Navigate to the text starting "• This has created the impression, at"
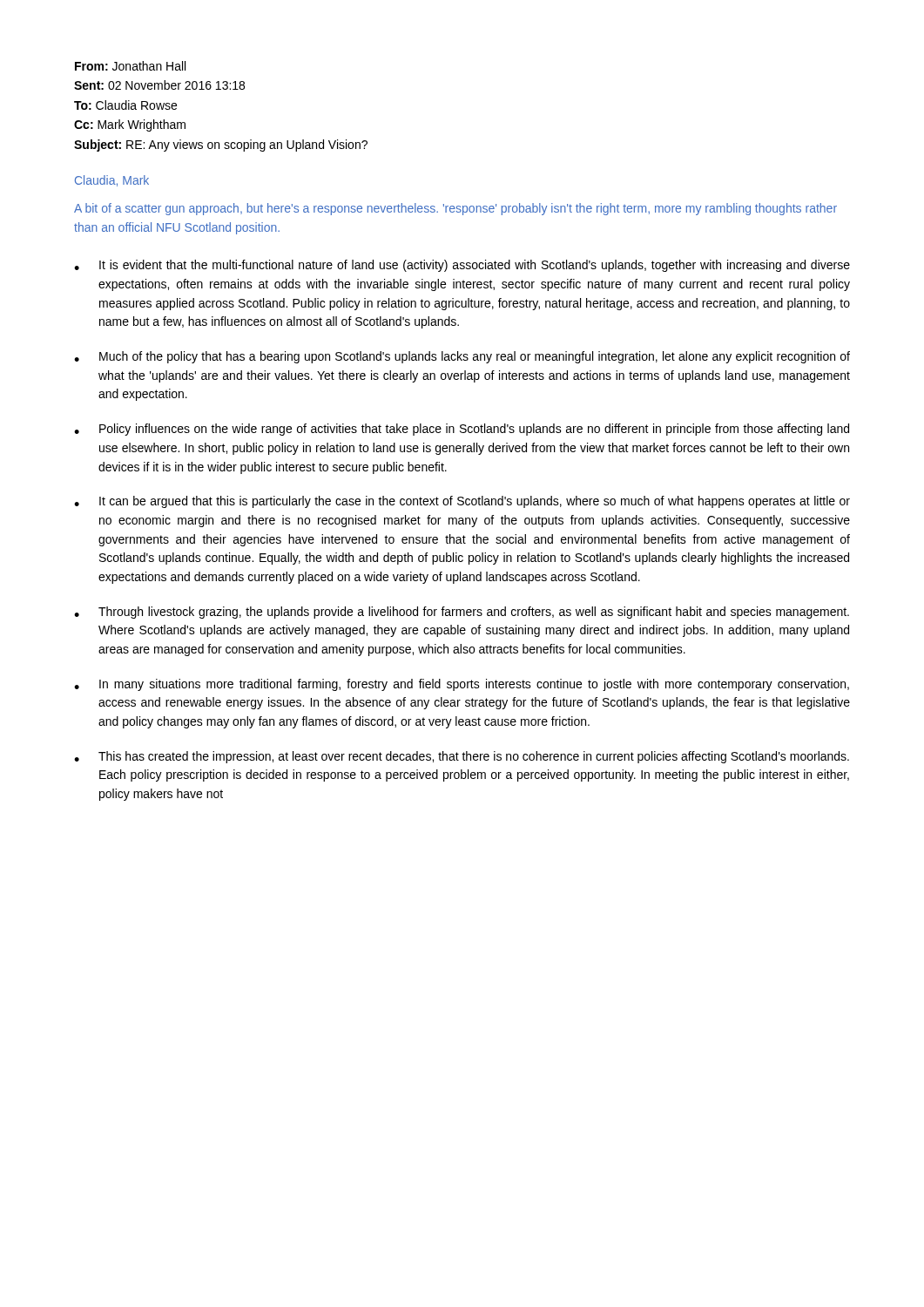This screenshot has height=1307, width=924. point(462,776)
